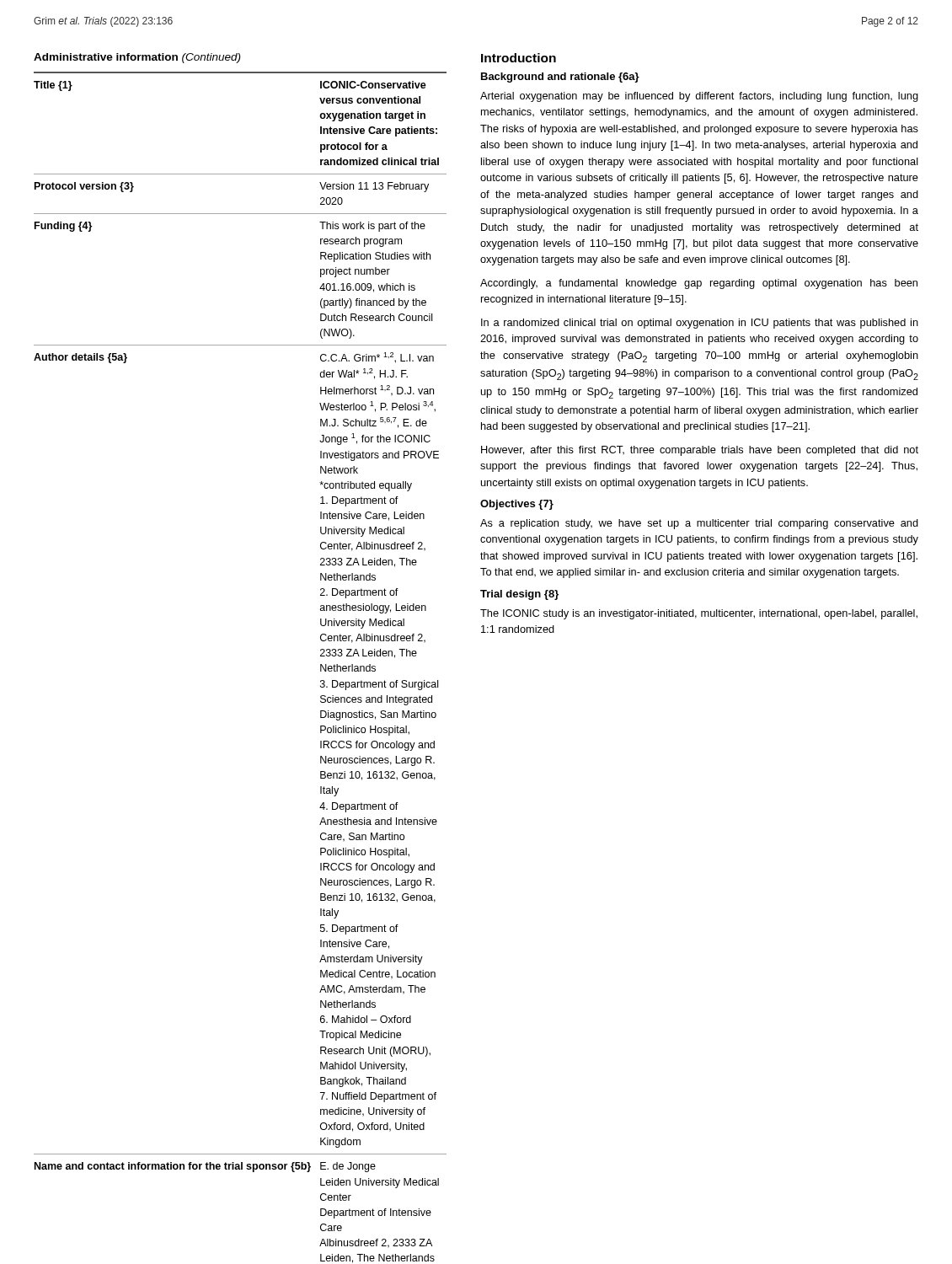
Task: Point to the element starting "However, after this first RCT,"
Action: point(699,466)
